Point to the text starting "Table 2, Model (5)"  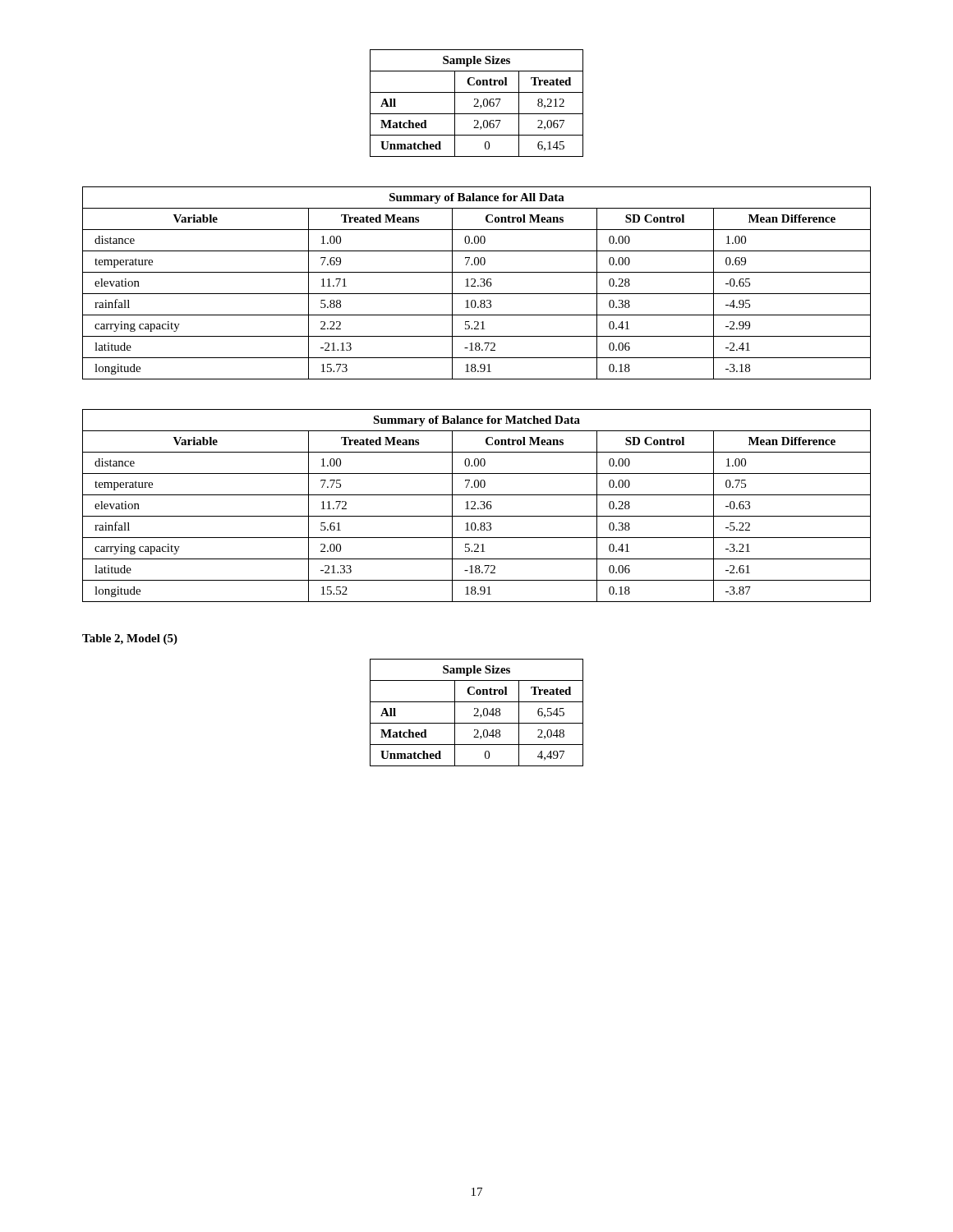click(130, 638)
